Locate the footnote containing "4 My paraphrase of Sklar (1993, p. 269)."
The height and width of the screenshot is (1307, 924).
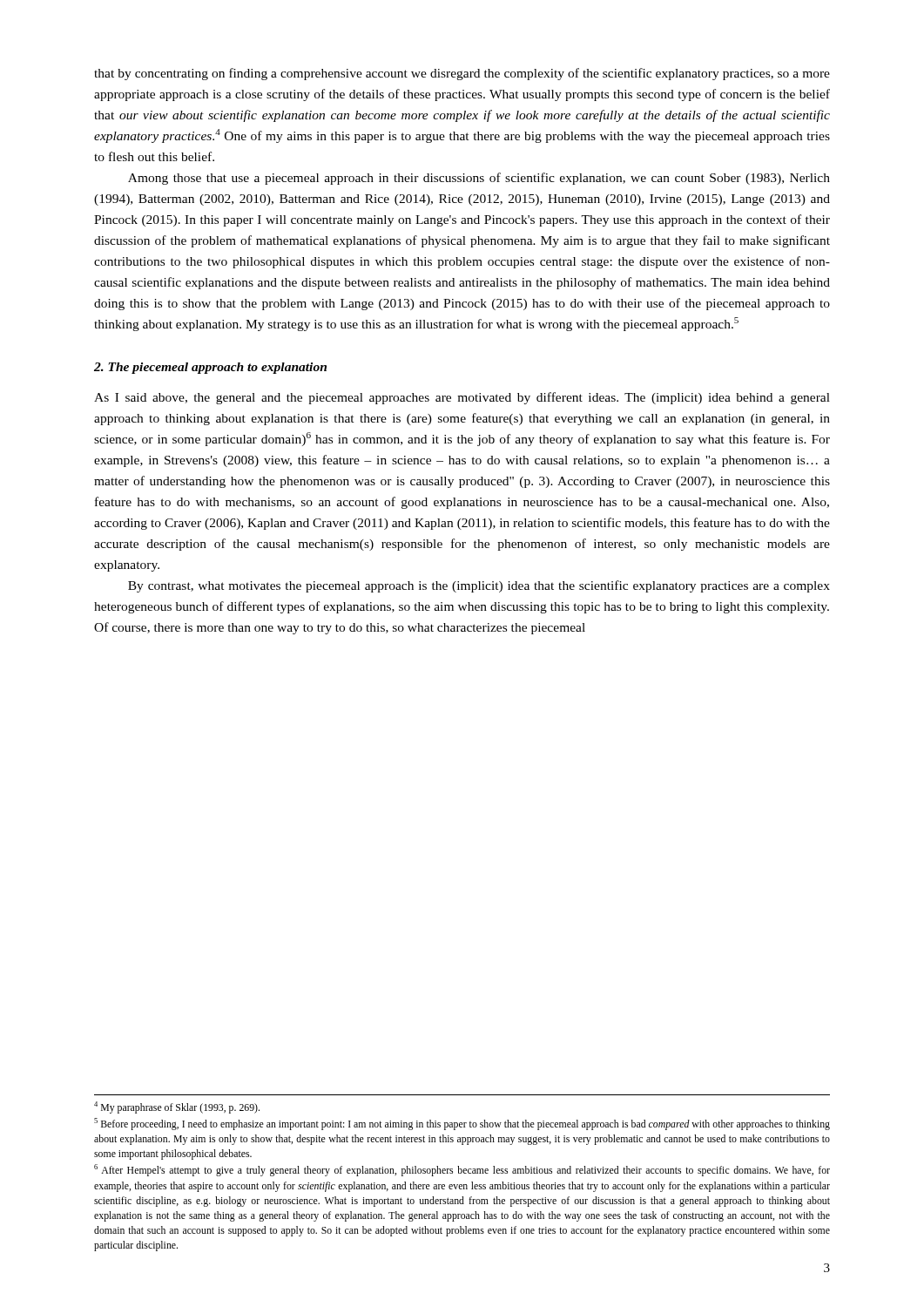coord(177,1107)
